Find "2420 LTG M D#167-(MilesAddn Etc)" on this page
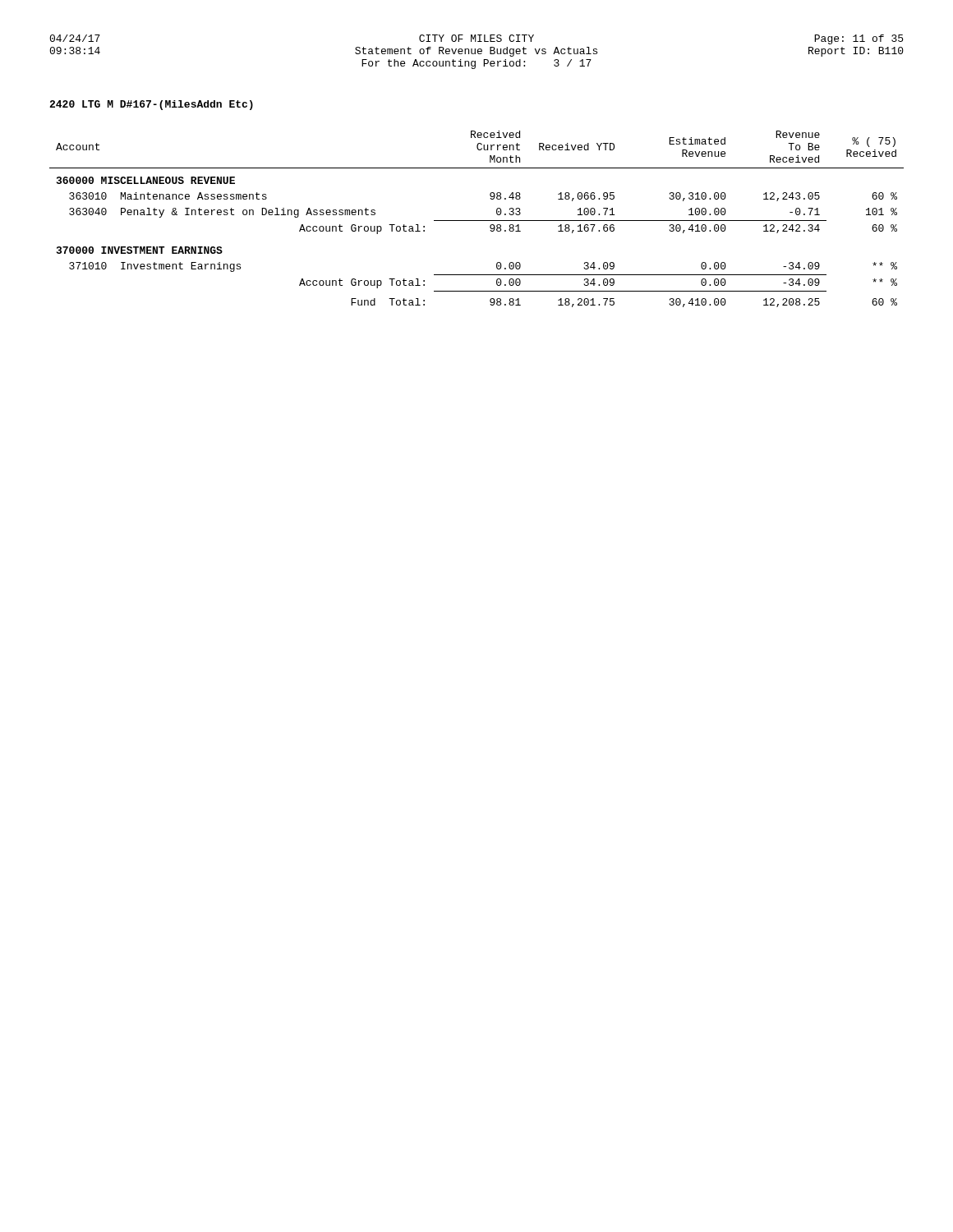This screenshot has width=953, height=1232. [152, 105]
